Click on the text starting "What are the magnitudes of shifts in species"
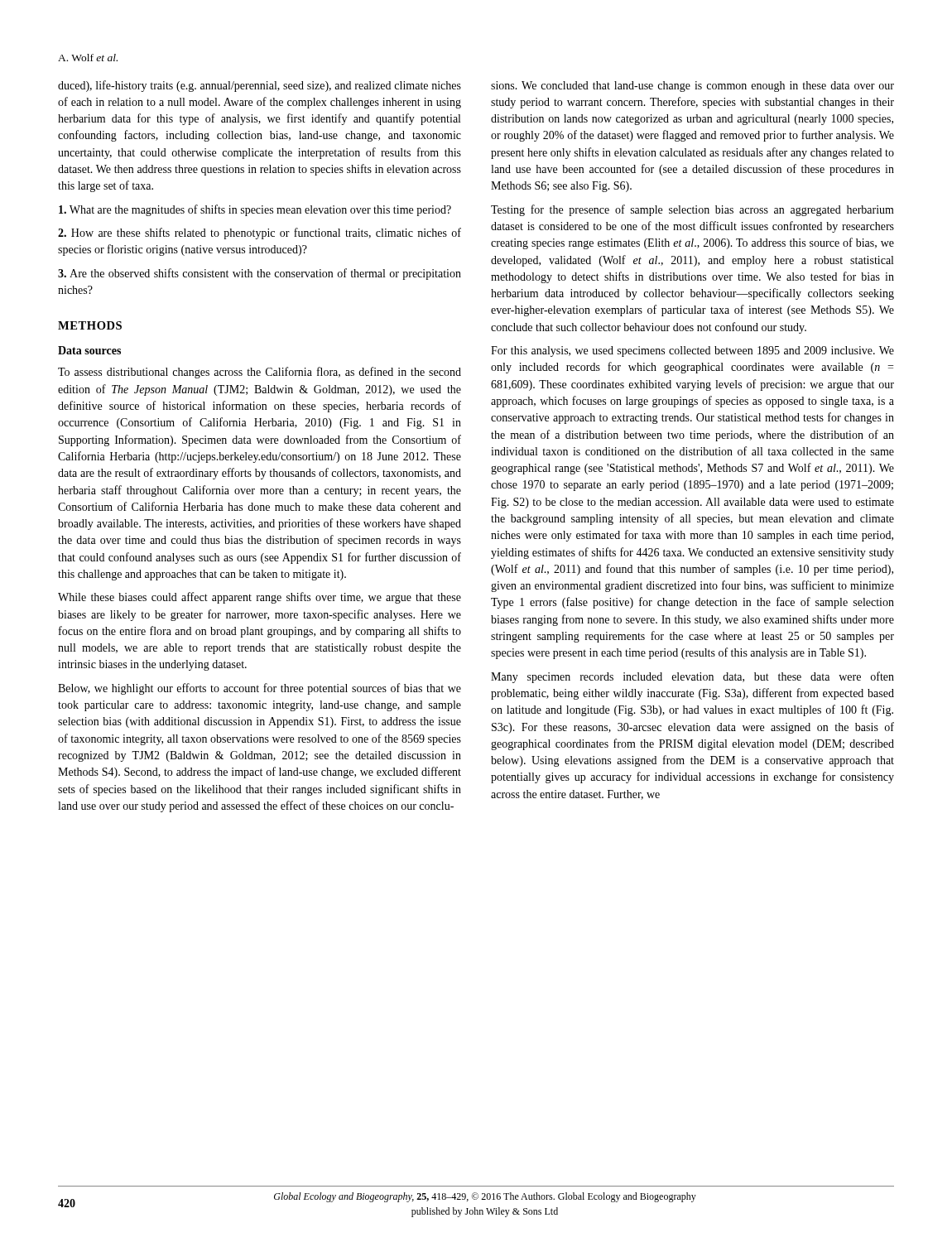Viewport: 952px width, 1242px height. click(x=260, y=210)
